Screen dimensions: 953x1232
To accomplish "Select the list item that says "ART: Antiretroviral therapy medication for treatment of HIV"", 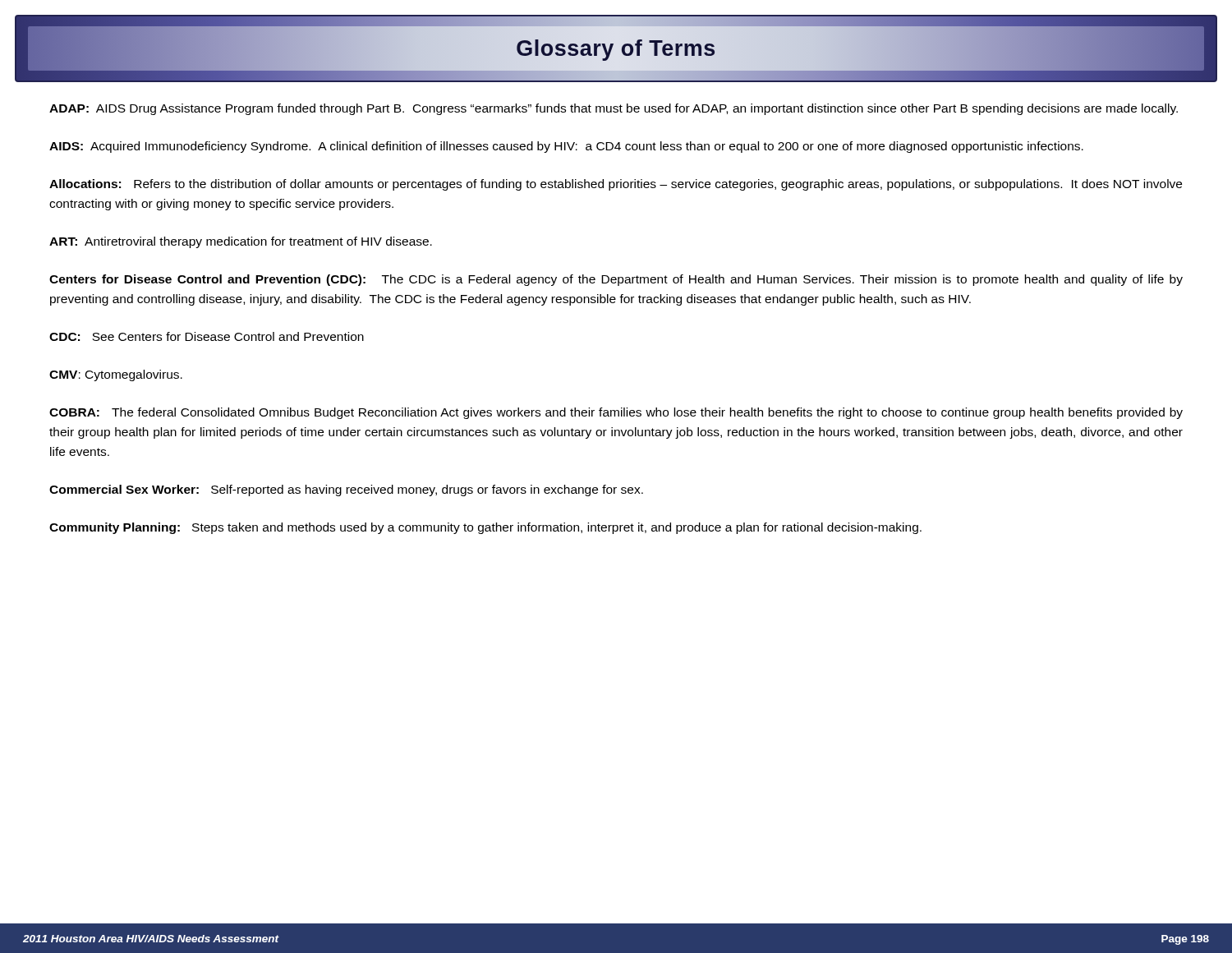I will [x=241, y=241].
